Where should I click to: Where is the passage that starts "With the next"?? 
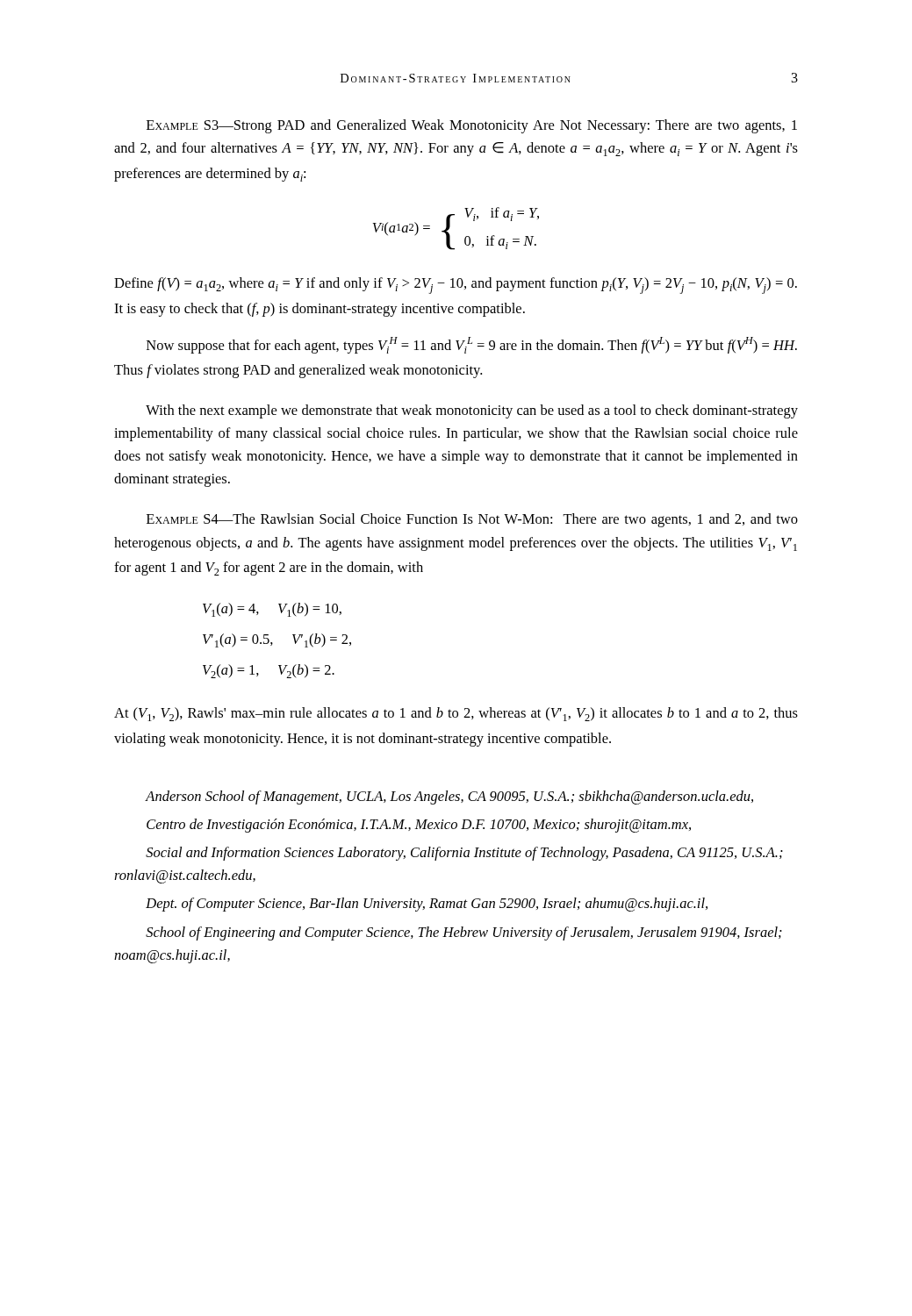pos(456,445)
